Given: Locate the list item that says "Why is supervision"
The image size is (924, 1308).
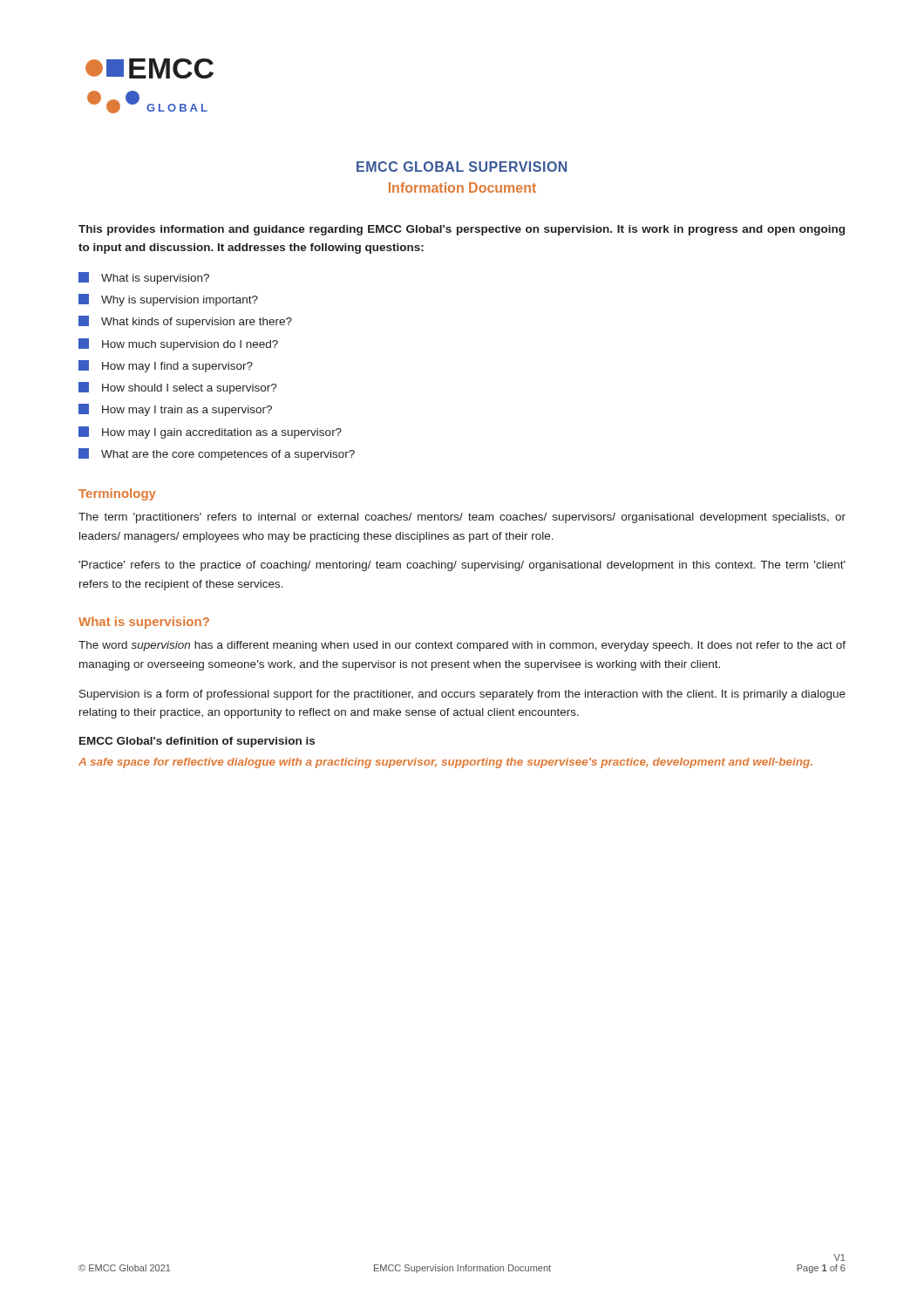Looking at the screenshot, I should pos(168,300).
